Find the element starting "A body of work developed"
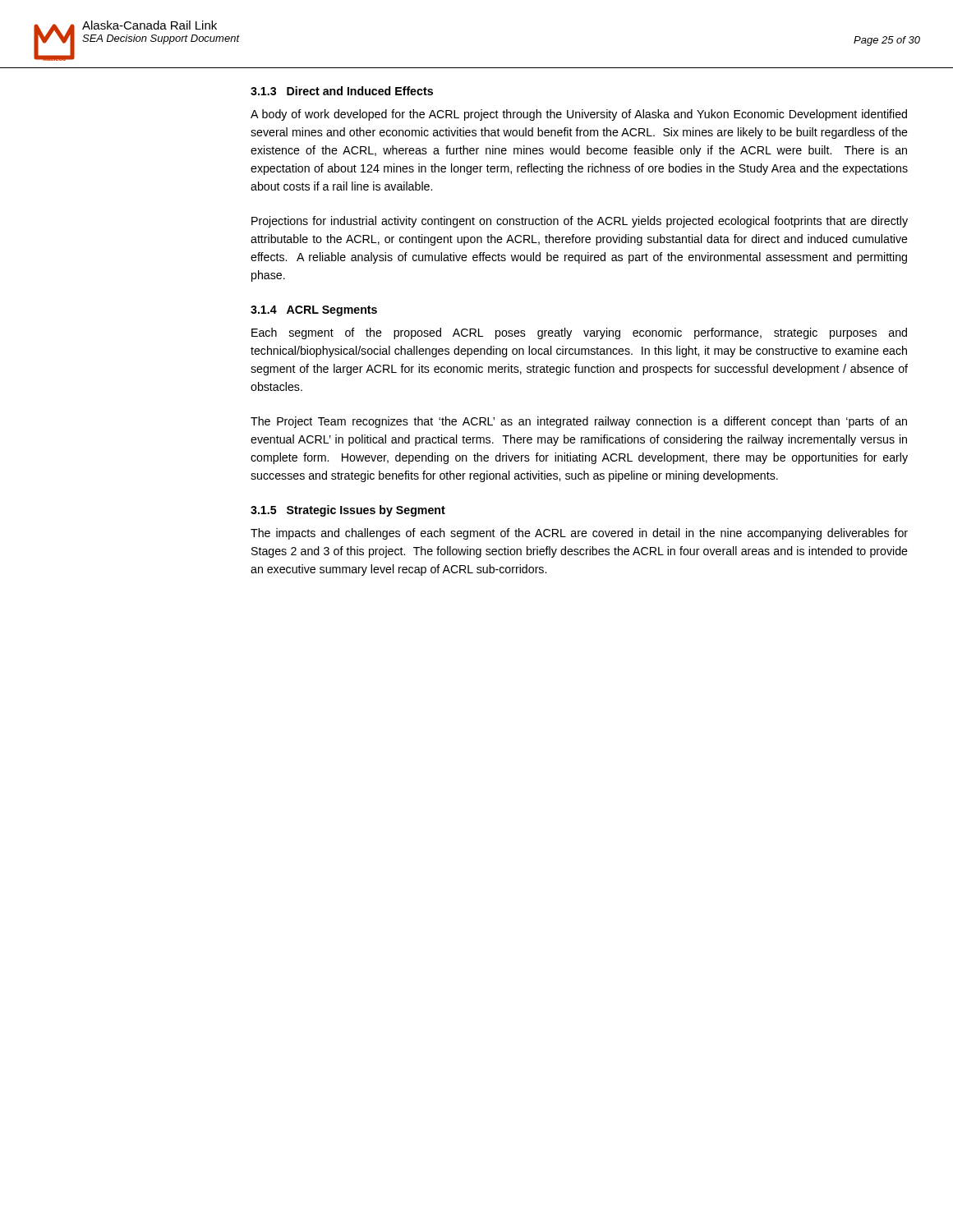953x1232 pixels. pyautogui.click(x=579, y=150)
